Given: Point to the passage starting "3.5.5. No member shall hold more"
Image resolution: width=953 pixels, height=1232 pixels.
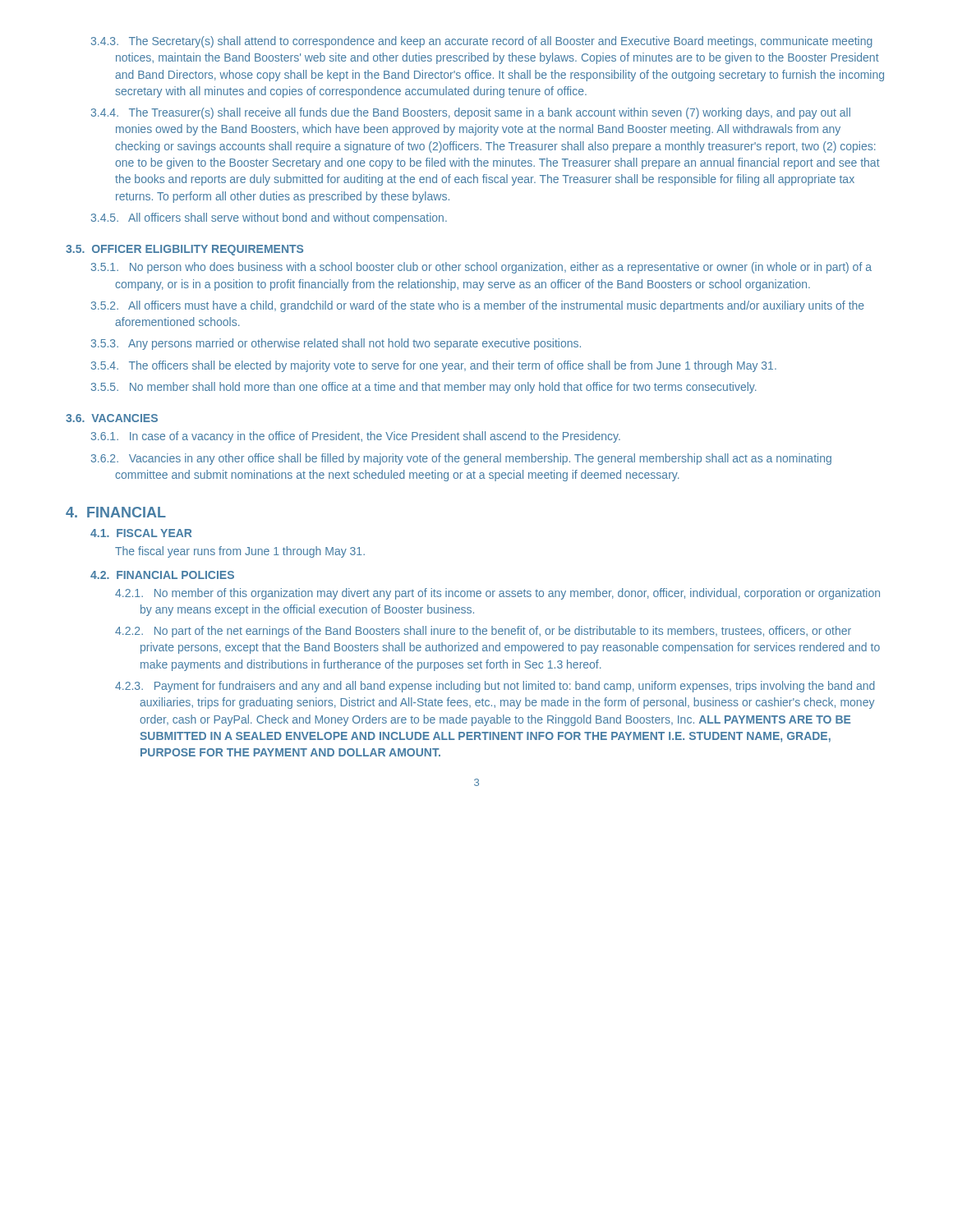Looking at the screenshot, I should point(424,387).
